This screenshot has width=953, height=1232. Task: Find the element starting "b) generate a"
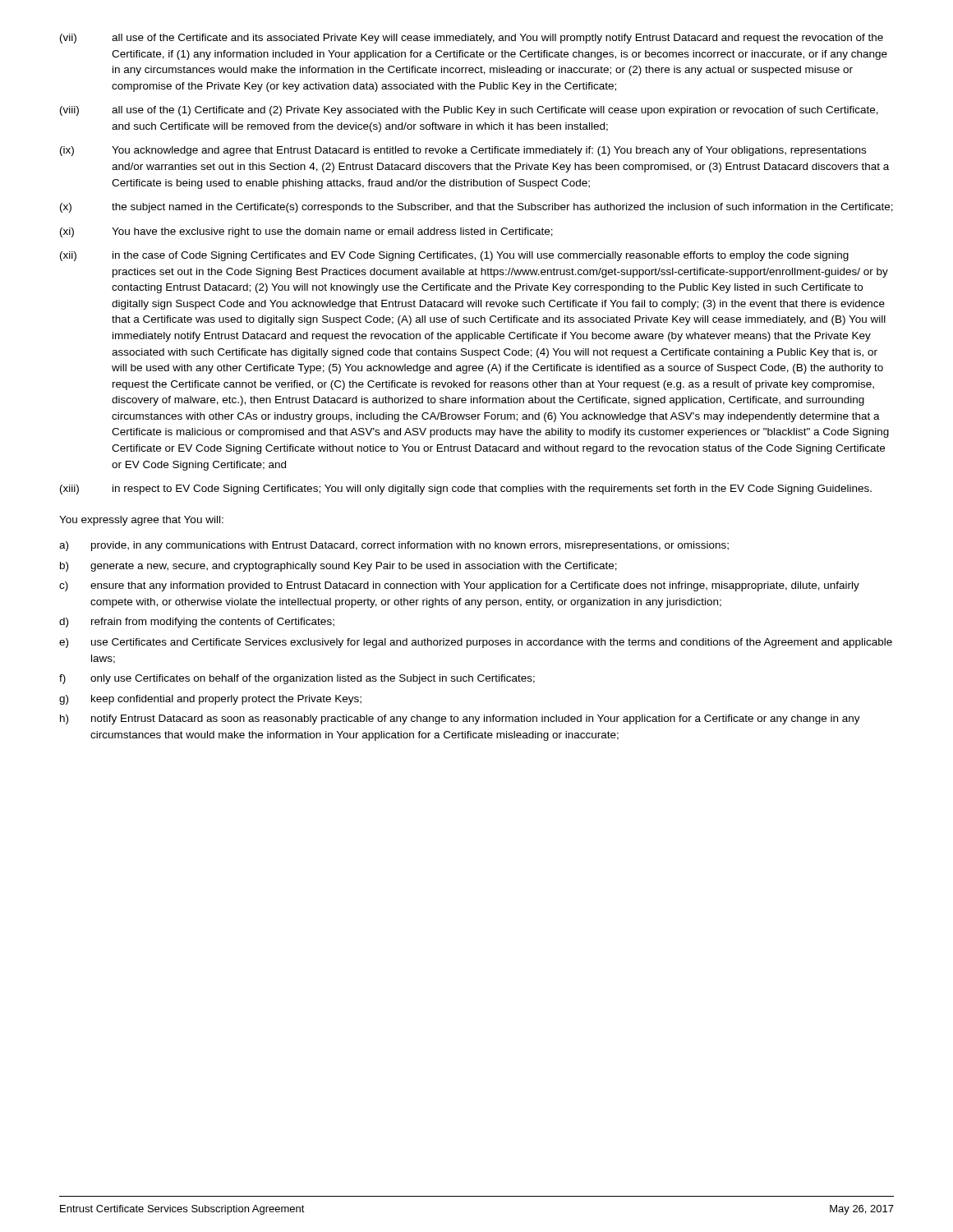476,565
